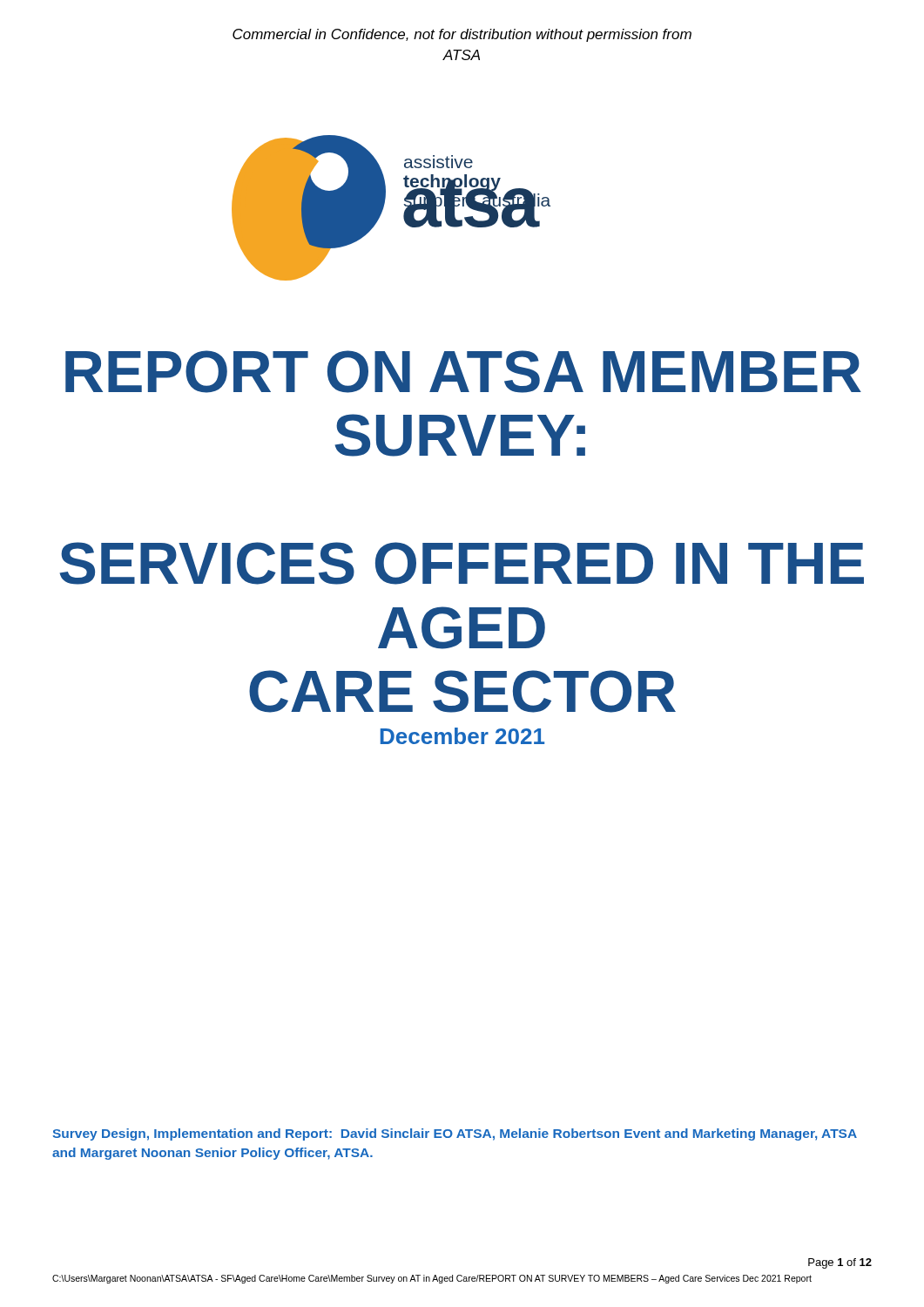Locate the logo

point(462,209)
